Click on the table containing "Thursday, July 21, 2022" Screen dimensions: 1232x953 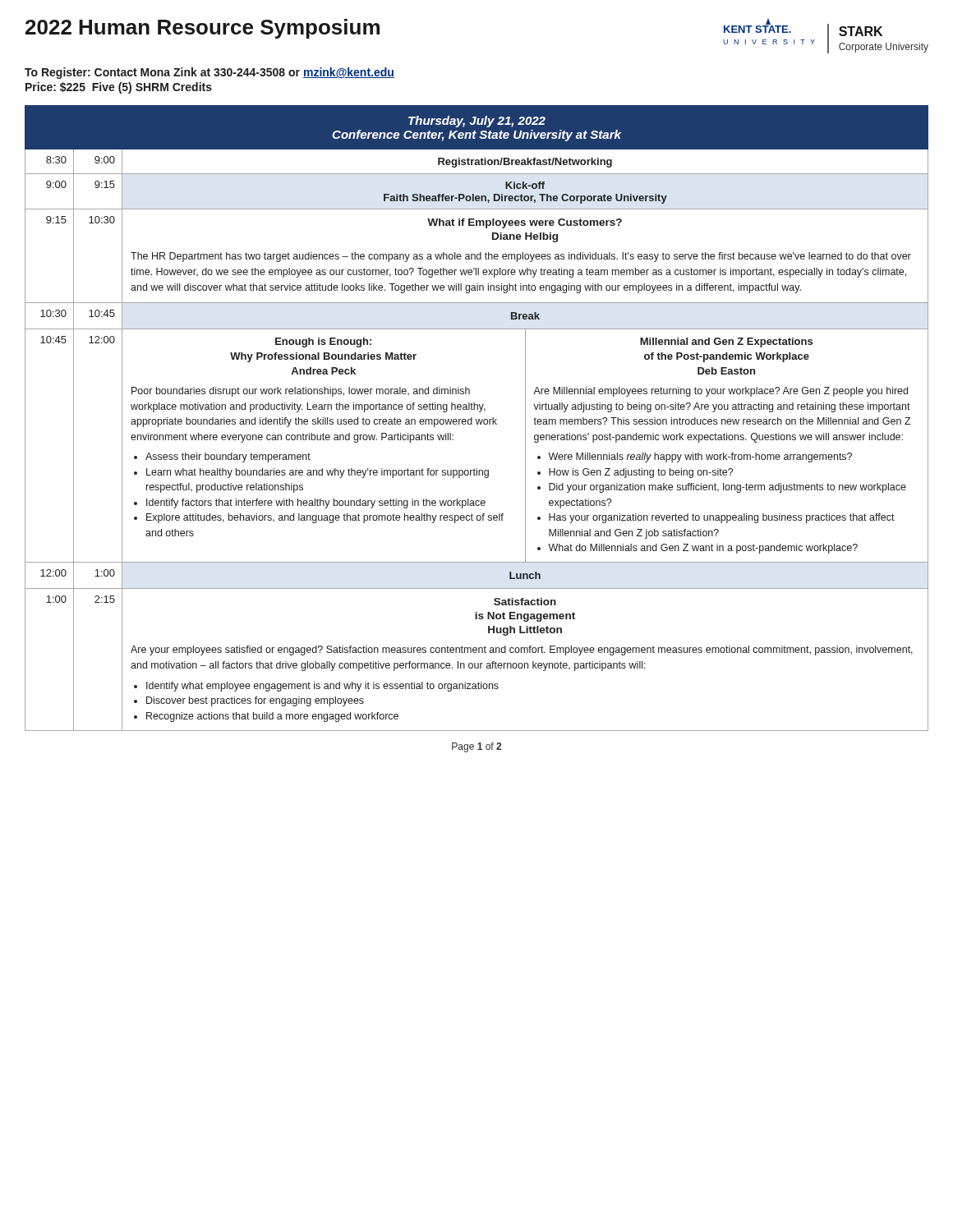point(476,418)
